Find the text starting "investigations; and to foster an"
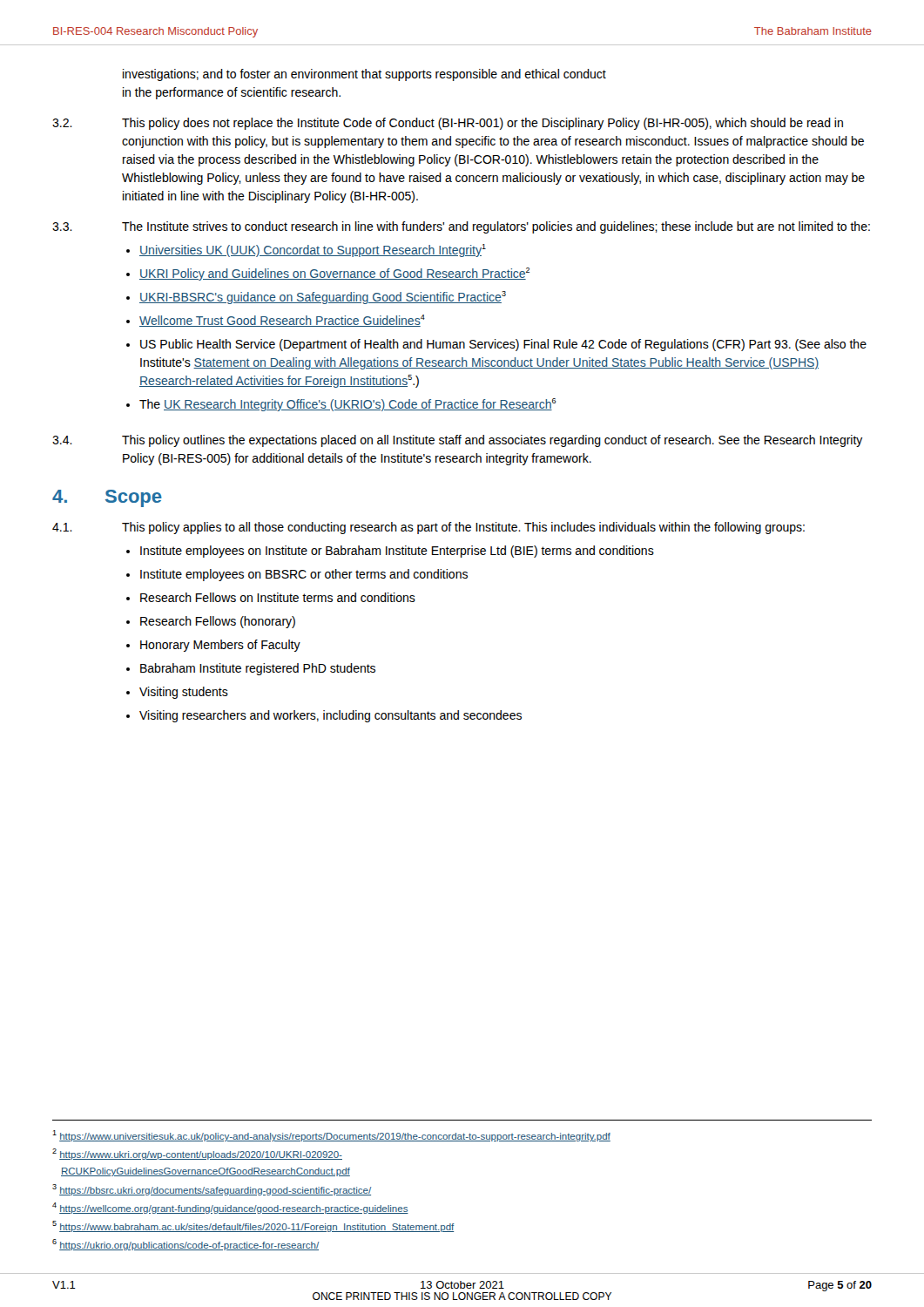 364,83
